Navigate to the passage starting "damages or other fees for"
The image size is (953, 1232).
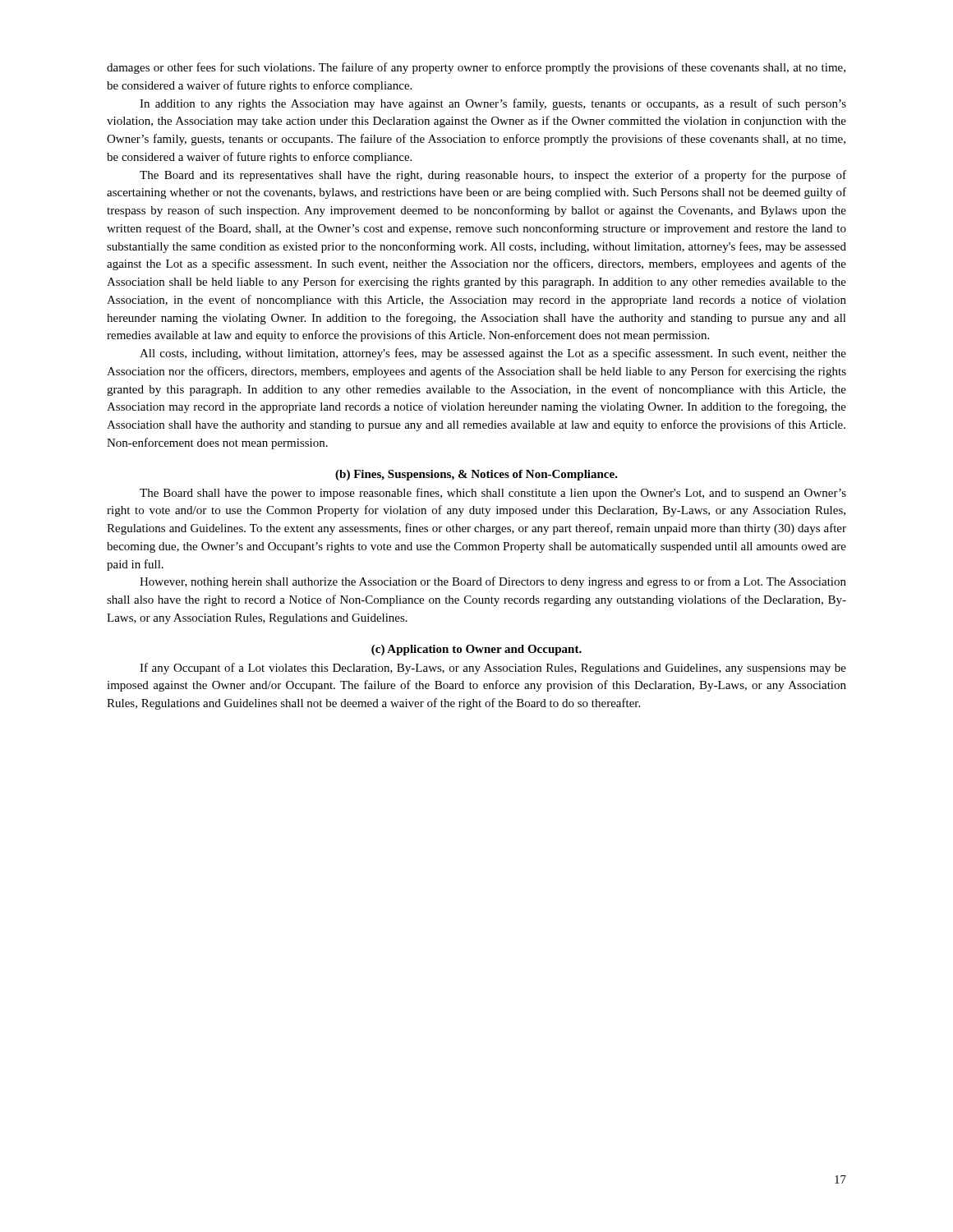pos(476,256)
